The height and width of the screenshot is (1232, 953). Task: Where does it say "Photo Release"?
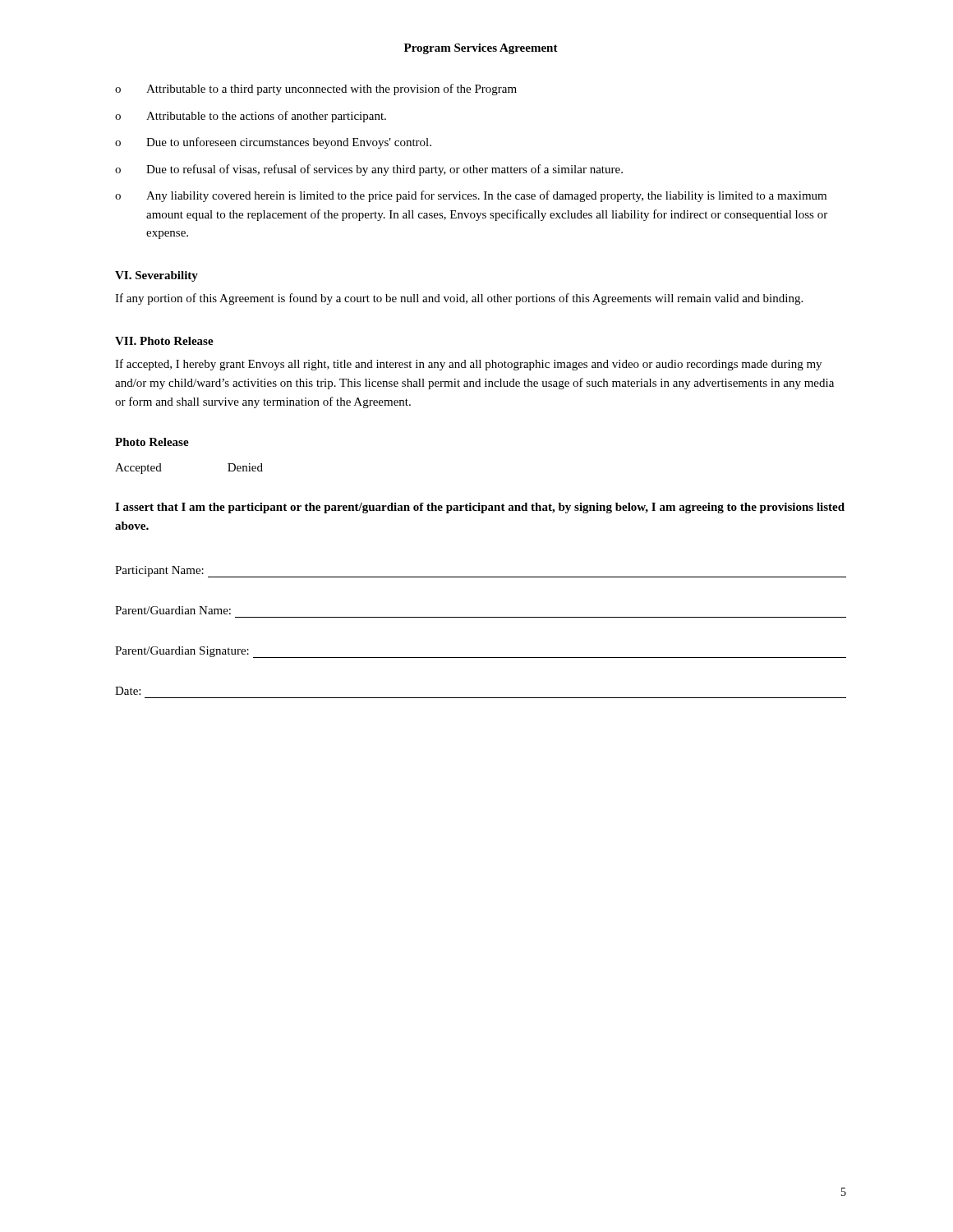[x=152, y=441]
